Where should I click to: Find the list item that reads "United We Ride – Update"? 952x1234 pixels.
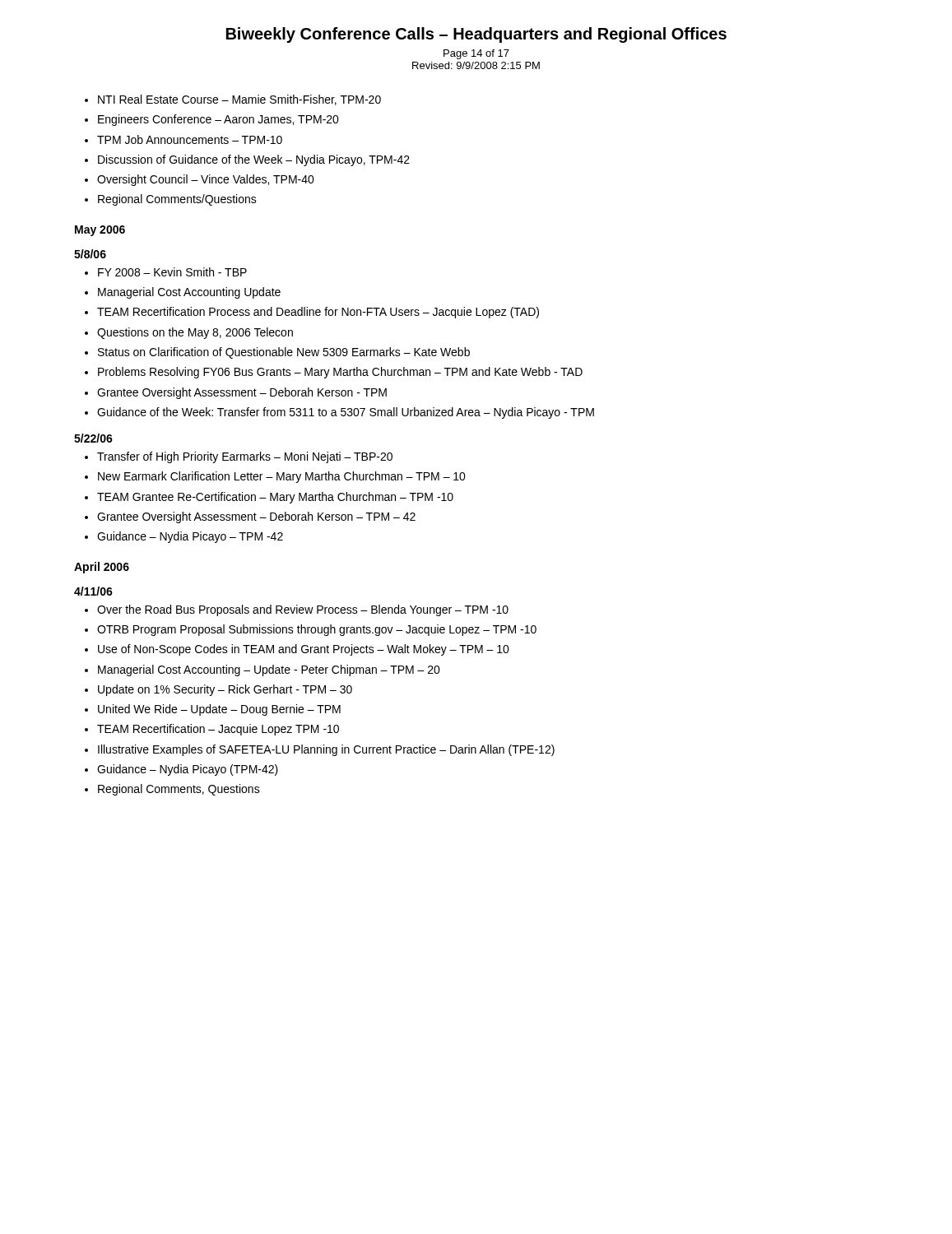coord(219,710)
